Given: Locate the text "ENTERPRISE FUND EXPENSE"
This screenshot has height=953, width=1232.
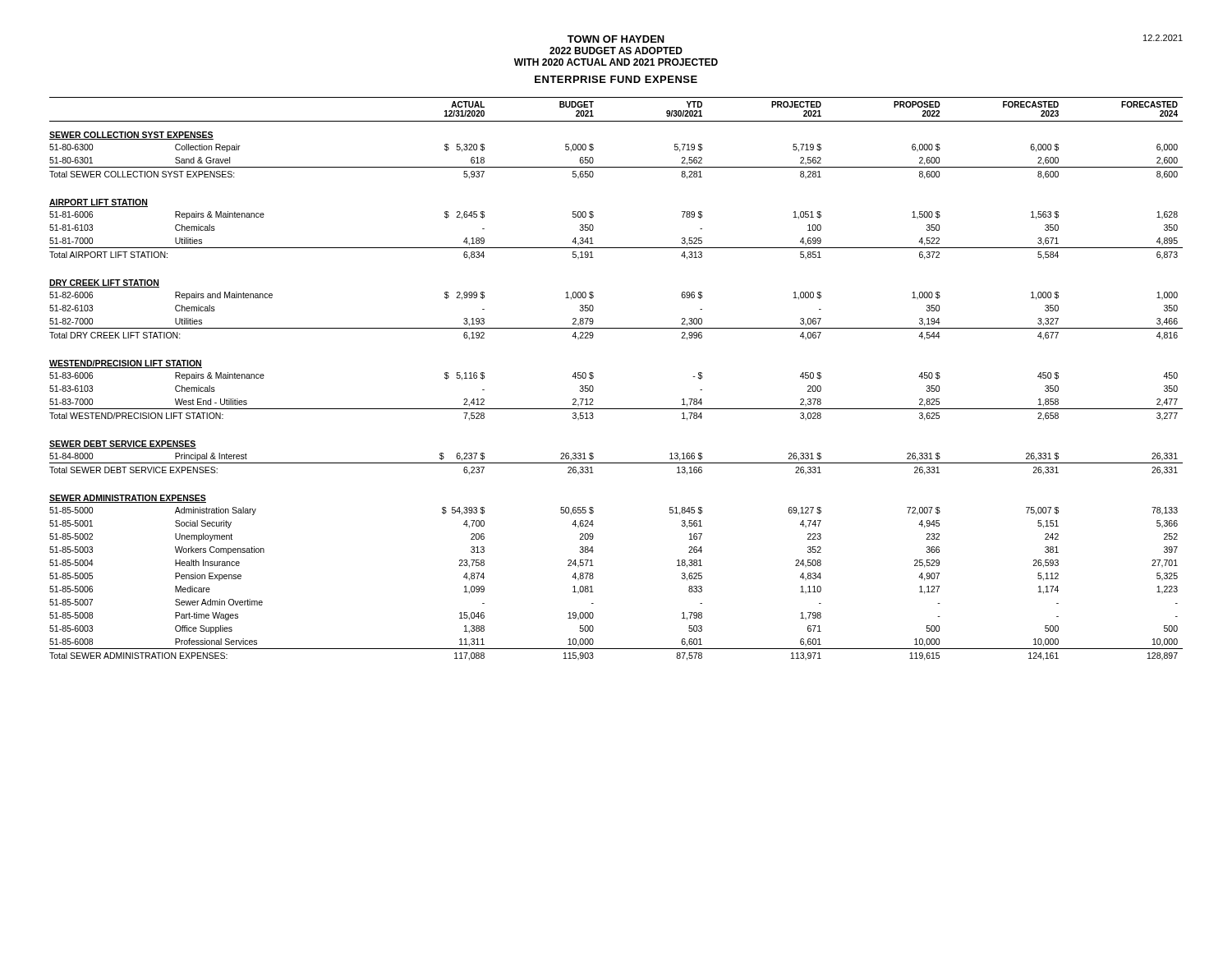Looking at the screenshot, I should tap(616, 79).
